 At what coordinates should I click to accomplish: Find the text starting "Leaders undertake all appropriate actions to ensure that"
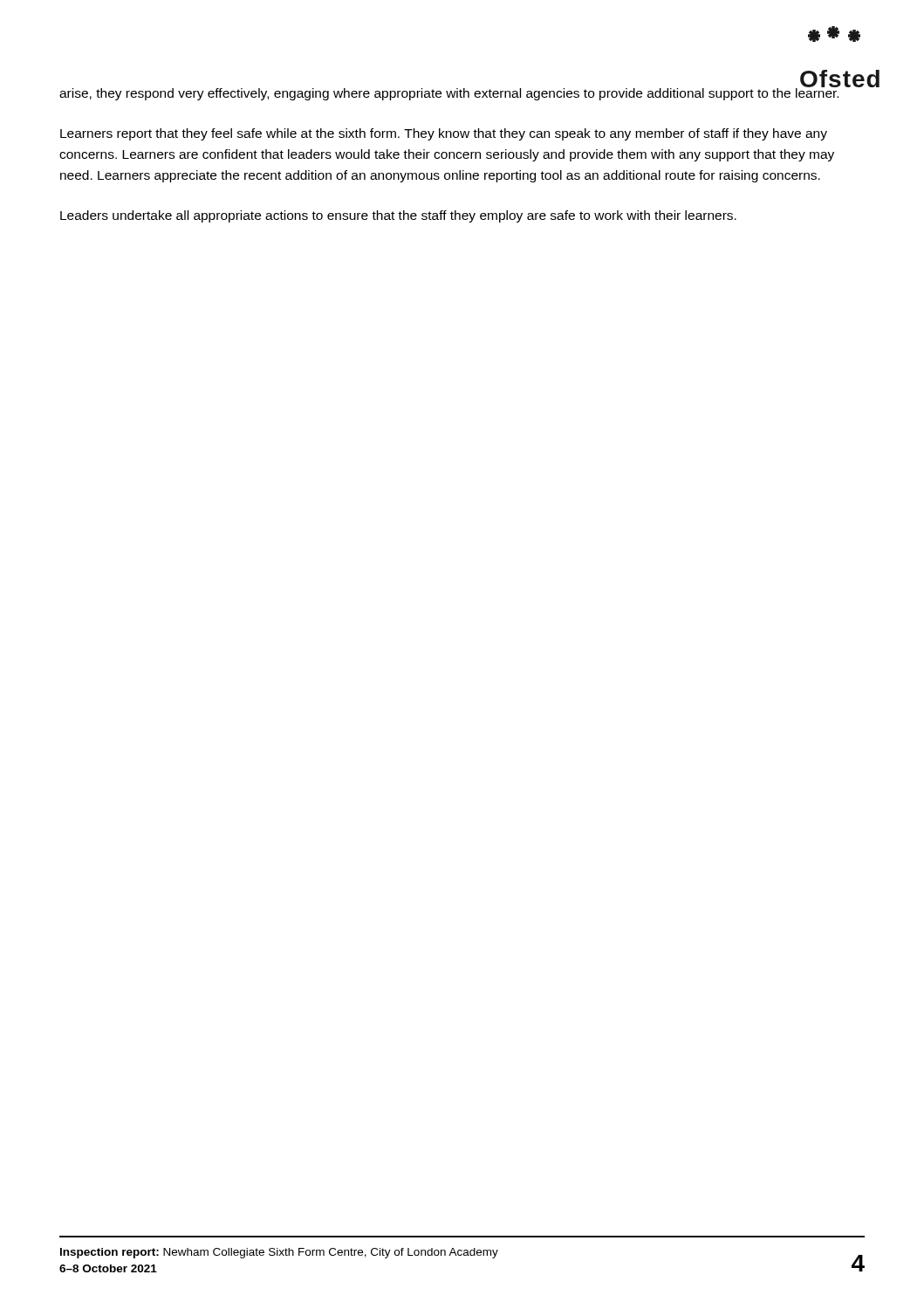pos(398,215)
